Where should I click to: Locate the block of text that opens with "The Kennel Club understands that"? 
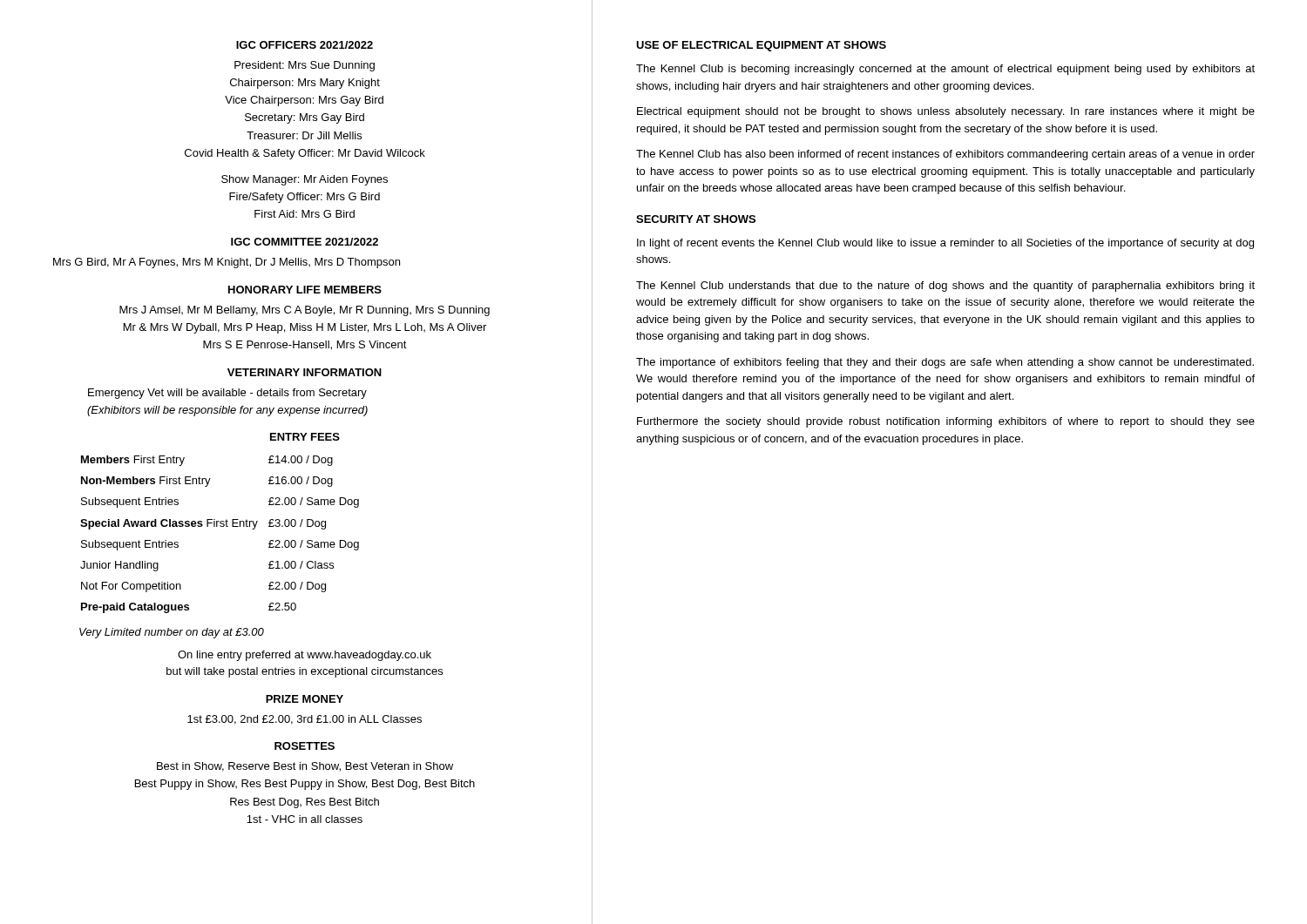pyautogui.click(x=945, y=310)
